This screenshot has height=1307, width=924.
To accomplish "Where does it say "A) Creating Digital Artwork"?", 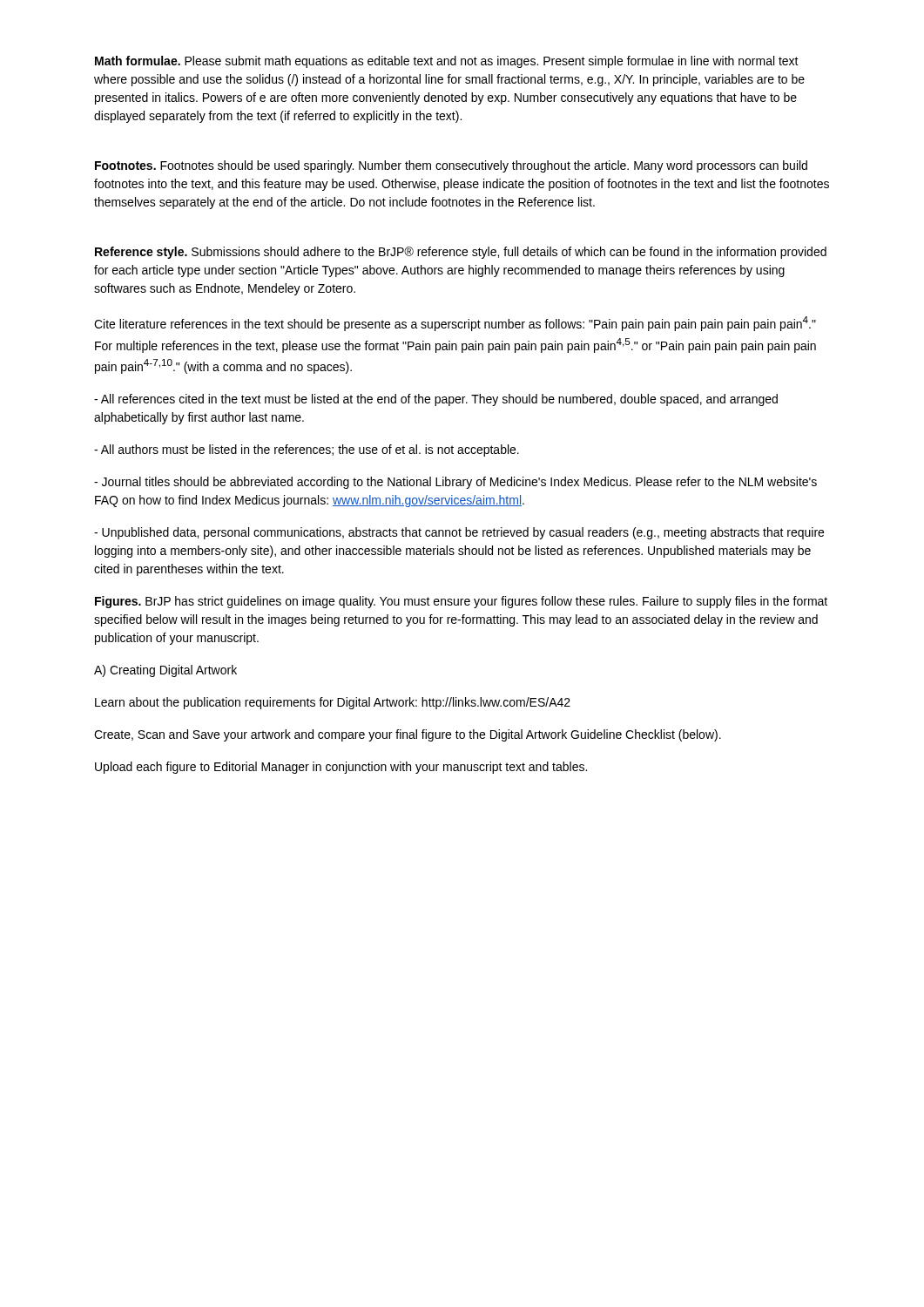I will click(x=165, y=671).
